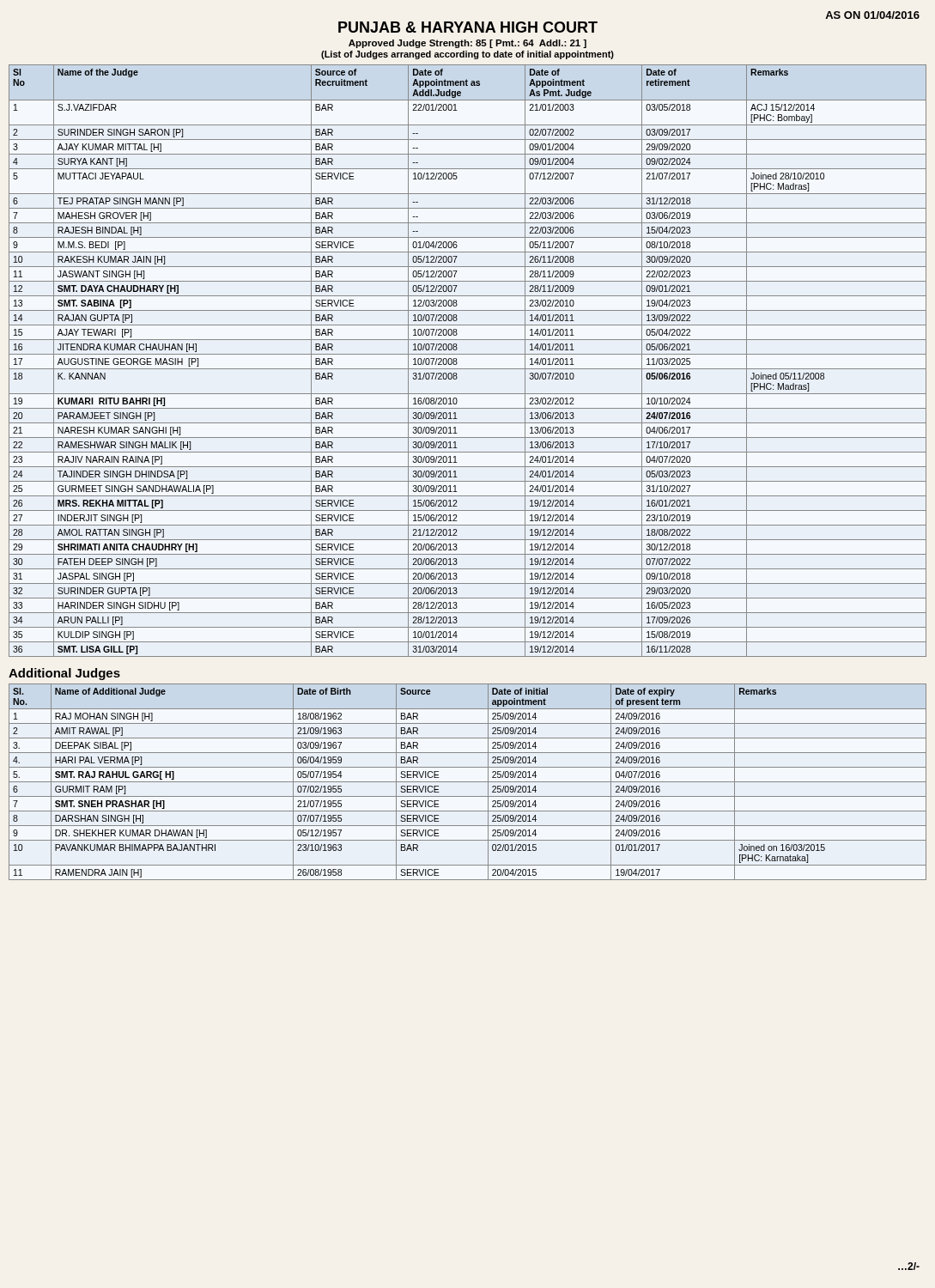Image resolution: width=935 pixels, height=1288 pixels.
Task: Click on the section header that says "Additional Judges"
Action: click(64, 673)
